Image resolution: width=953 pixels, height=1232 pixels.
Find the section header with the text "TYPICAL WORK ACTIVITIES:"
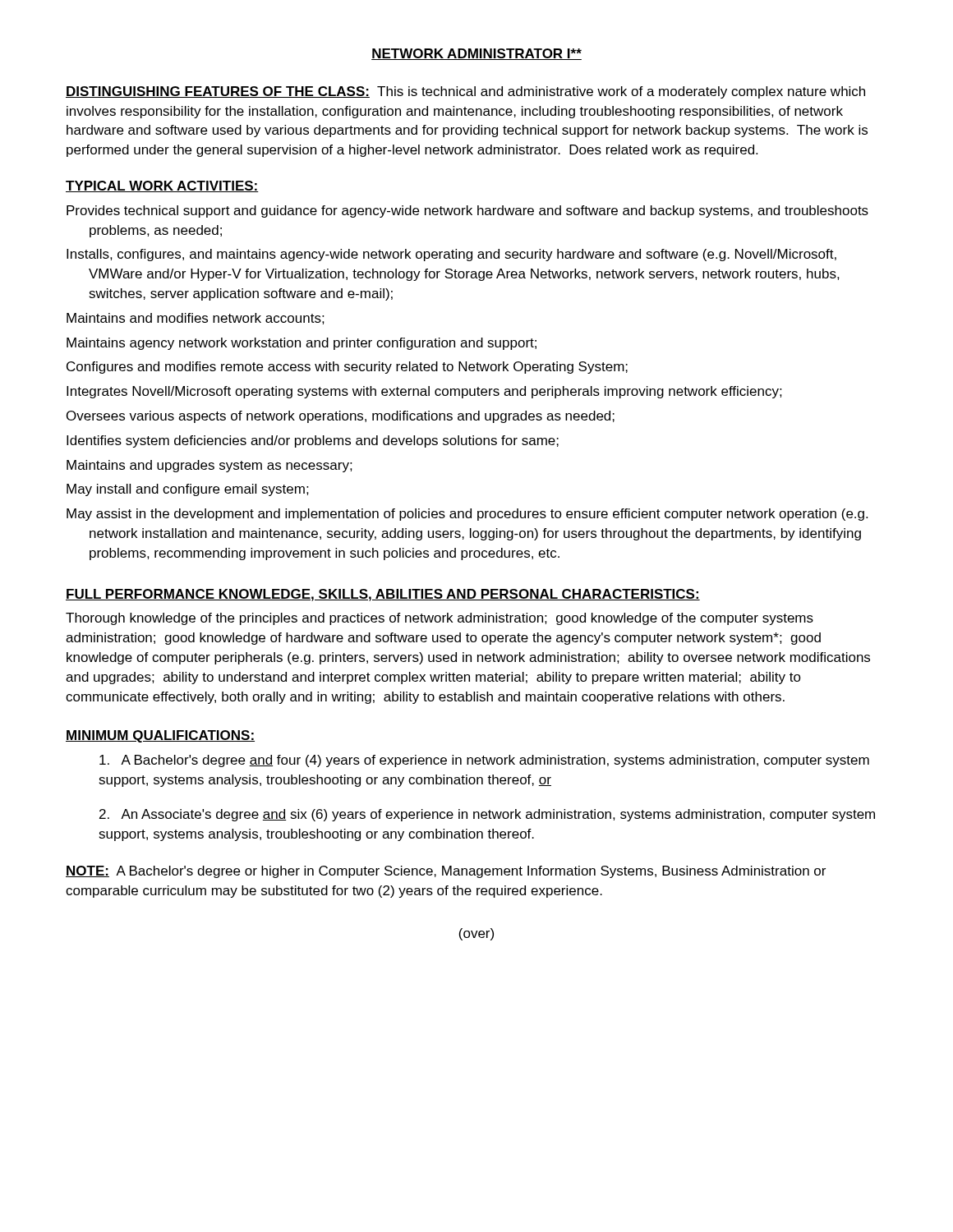click(x=162, y=186)
